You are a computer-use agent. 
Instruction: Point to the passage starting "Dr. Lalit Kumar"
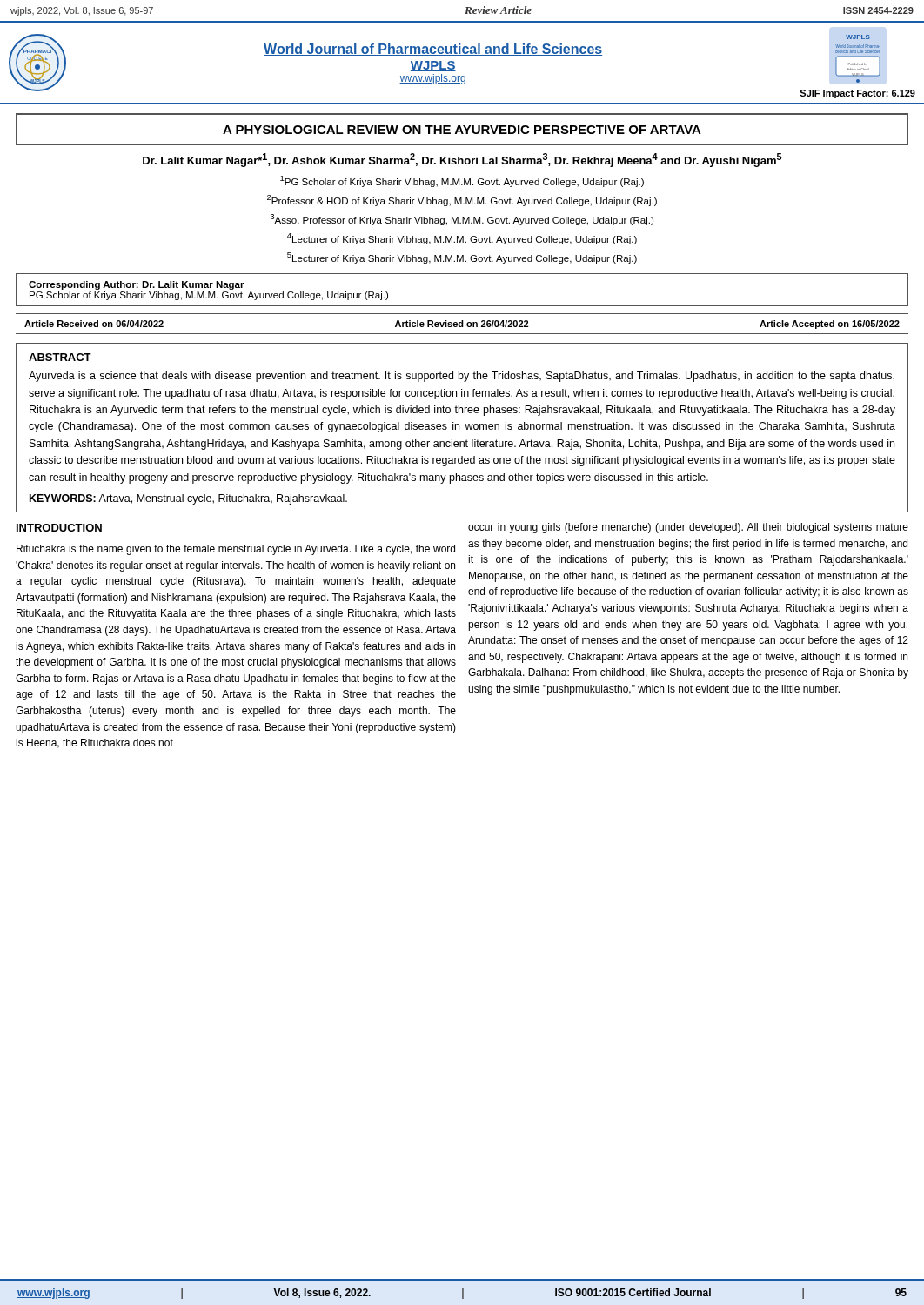pos(462,159)
